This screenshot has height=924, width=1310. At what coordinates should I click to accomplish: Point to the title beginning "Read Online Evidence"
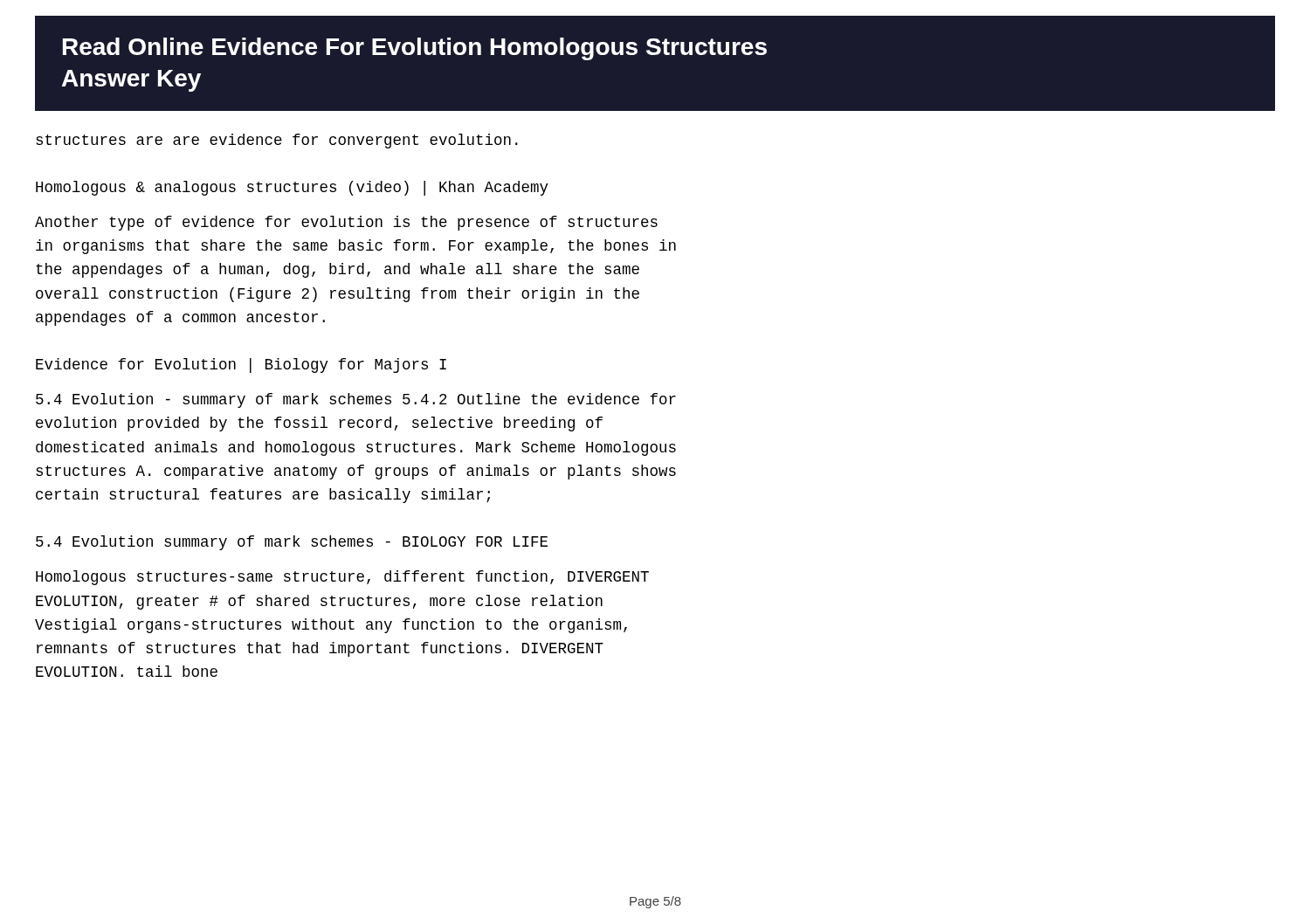pyautogui.click(x=655, y=63)
